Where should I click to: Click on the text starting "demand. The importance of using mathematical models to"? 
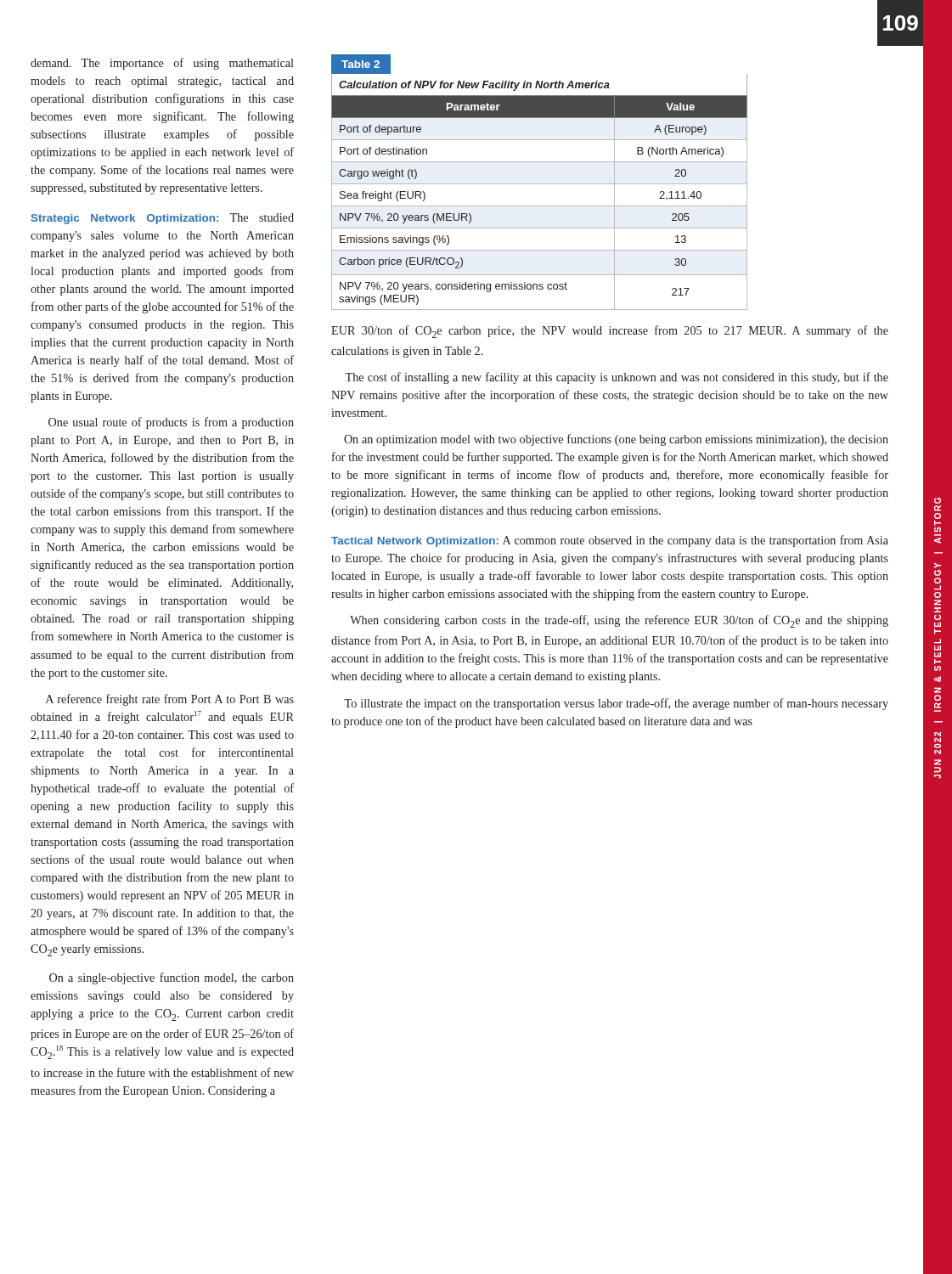coord(162,125)
